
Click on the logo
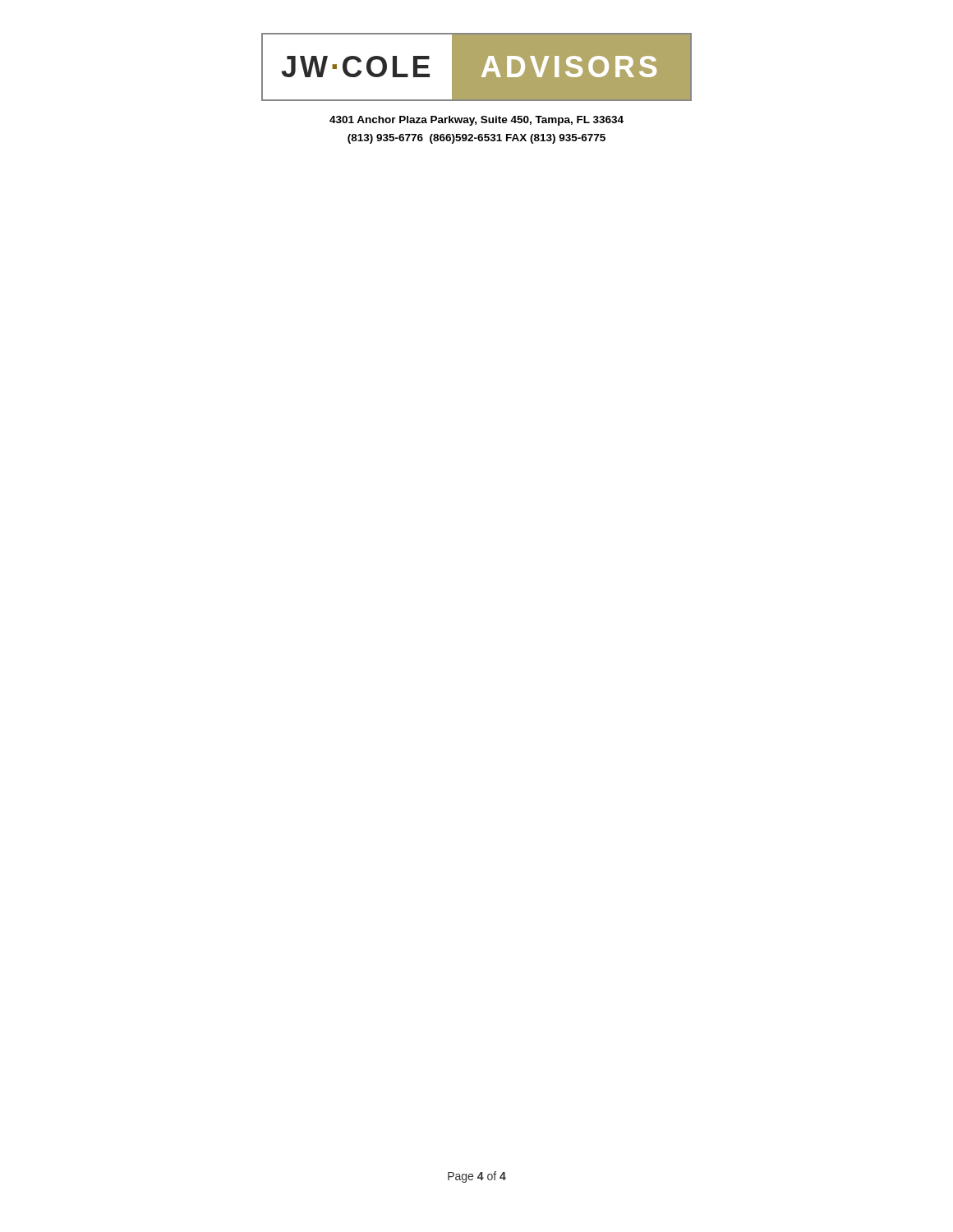point(476,67)
